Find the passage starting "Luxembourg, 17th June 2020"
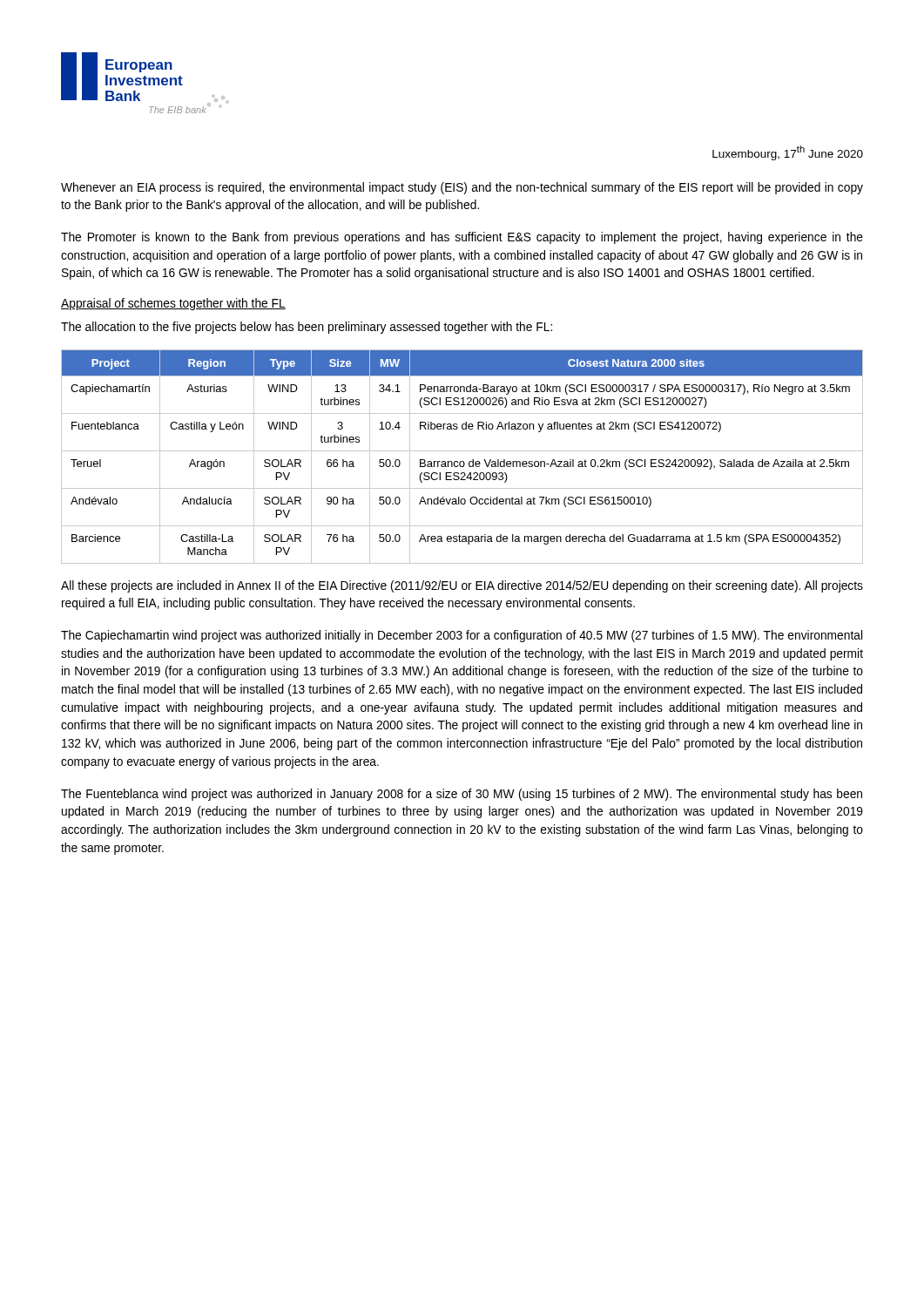924x1307 pixels. coord(787,152)
